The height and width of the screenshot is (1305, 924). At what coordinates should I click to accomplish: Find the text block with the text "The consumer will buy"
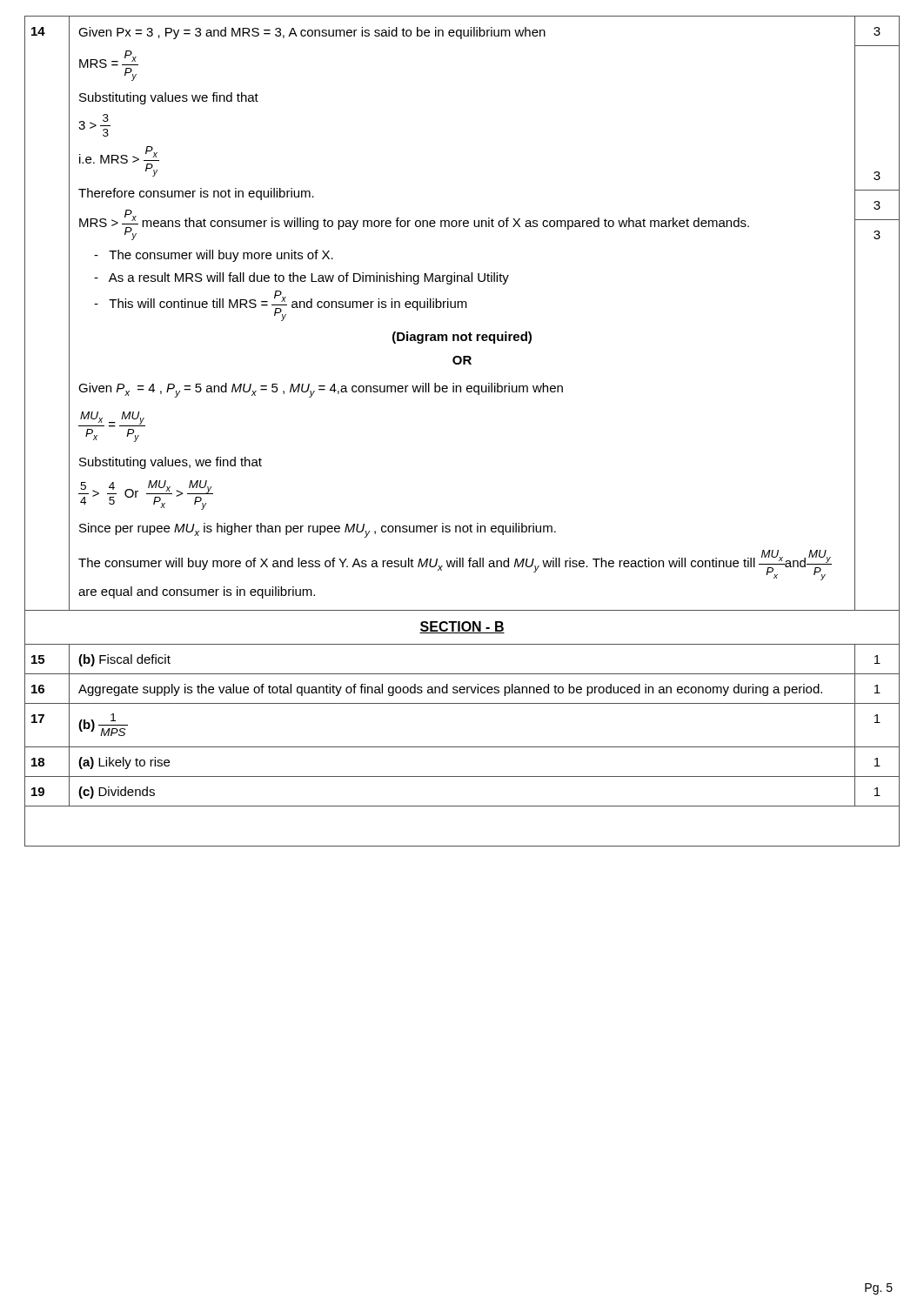(455, 573)
